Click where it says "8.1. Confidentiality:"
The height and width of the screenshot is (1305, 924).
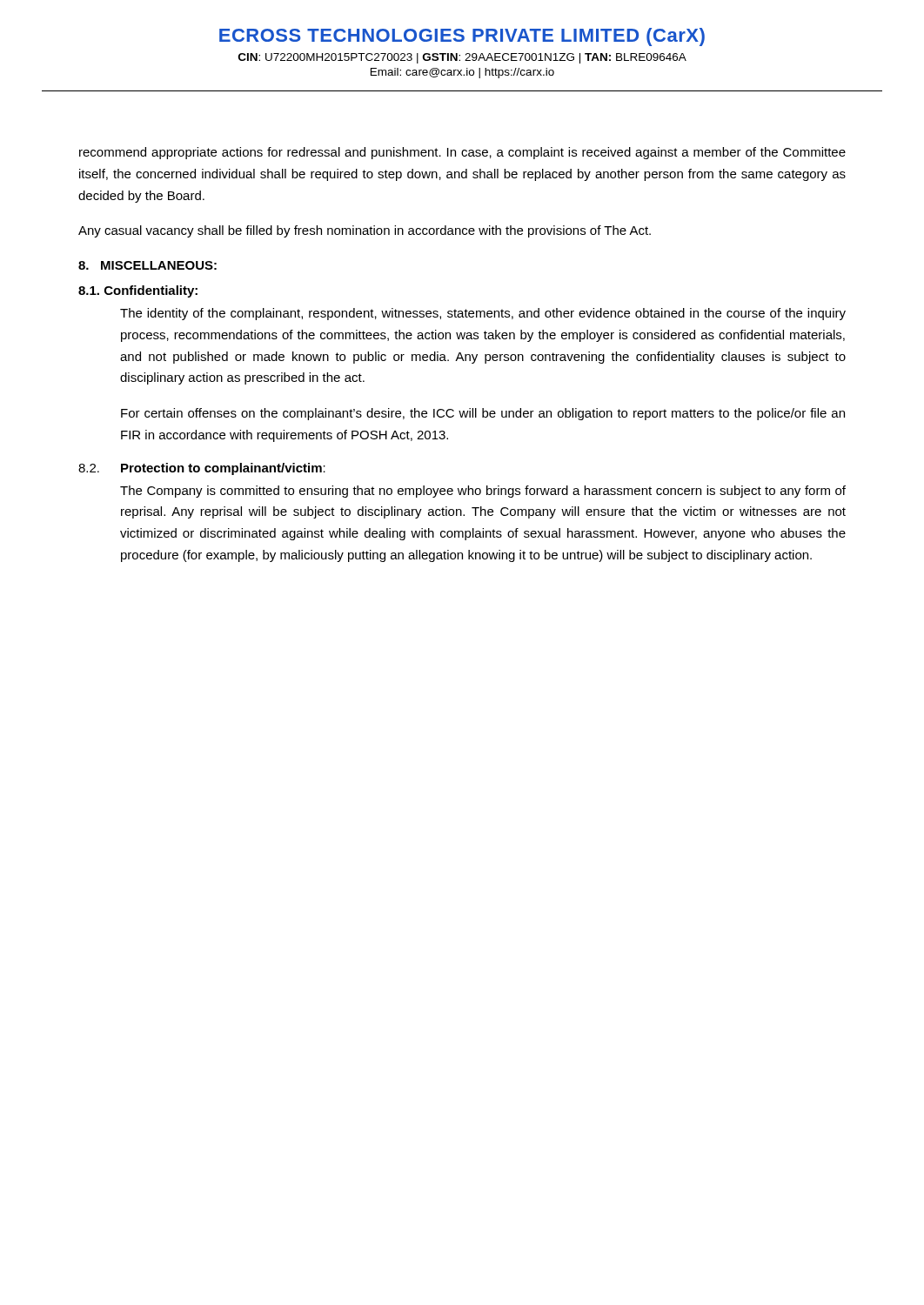[138, 290]
